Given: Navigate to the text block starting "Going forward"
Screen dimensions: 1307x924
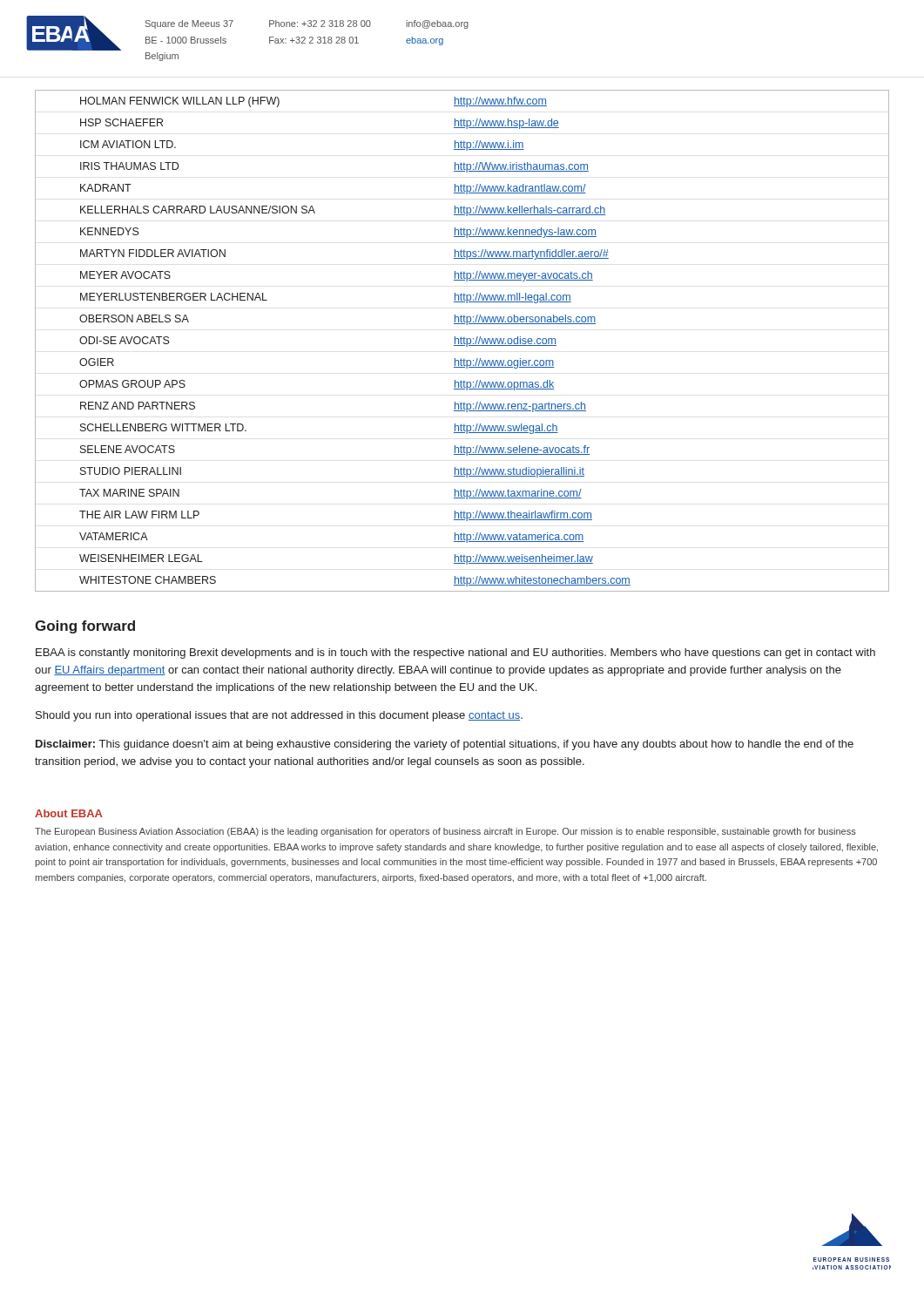Looking at the screenshot, I should click(x=85, y=626).
